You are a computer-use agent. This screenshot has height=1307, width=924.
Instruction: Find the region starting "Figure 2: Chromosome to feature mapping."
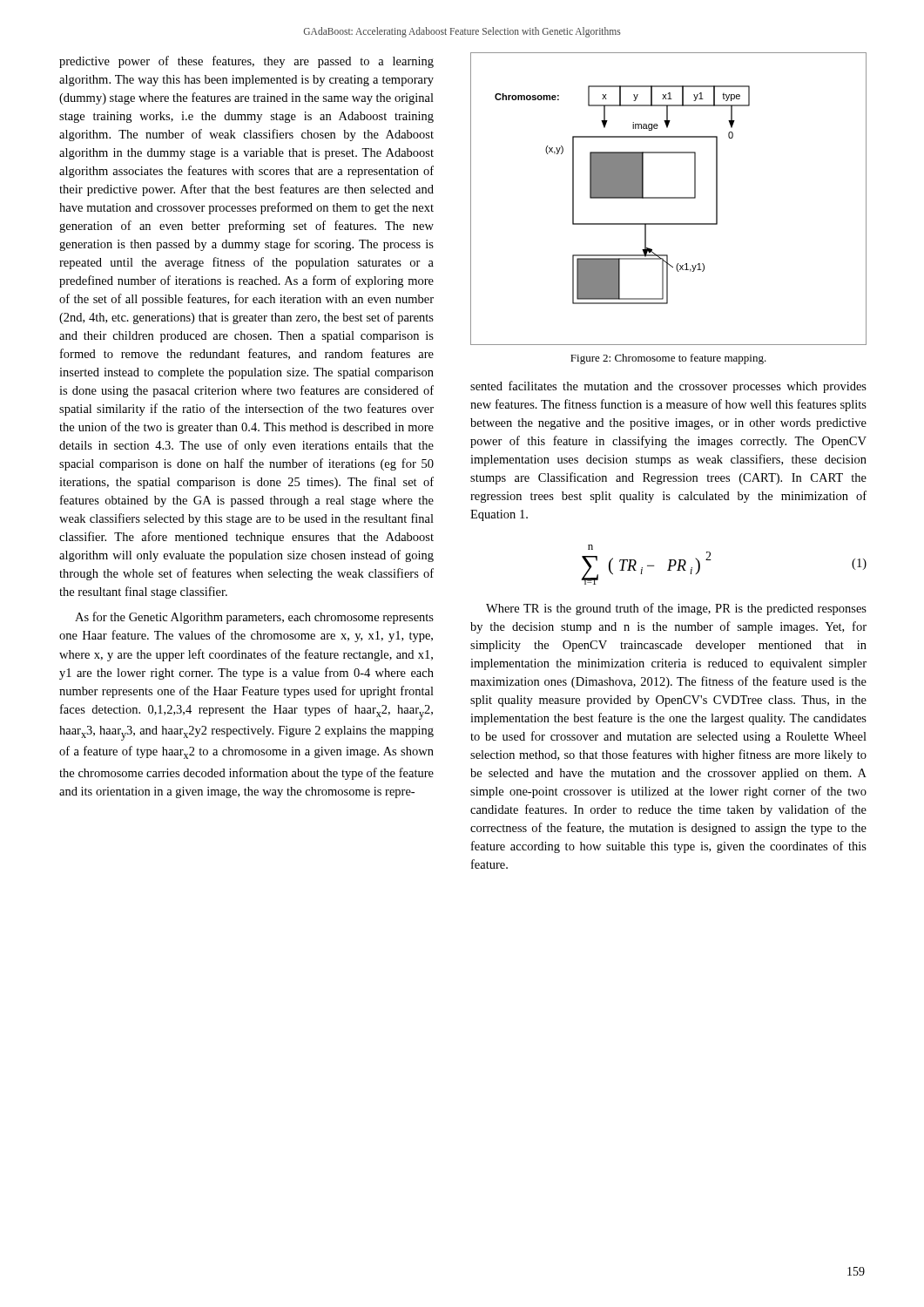pos(668,358)
